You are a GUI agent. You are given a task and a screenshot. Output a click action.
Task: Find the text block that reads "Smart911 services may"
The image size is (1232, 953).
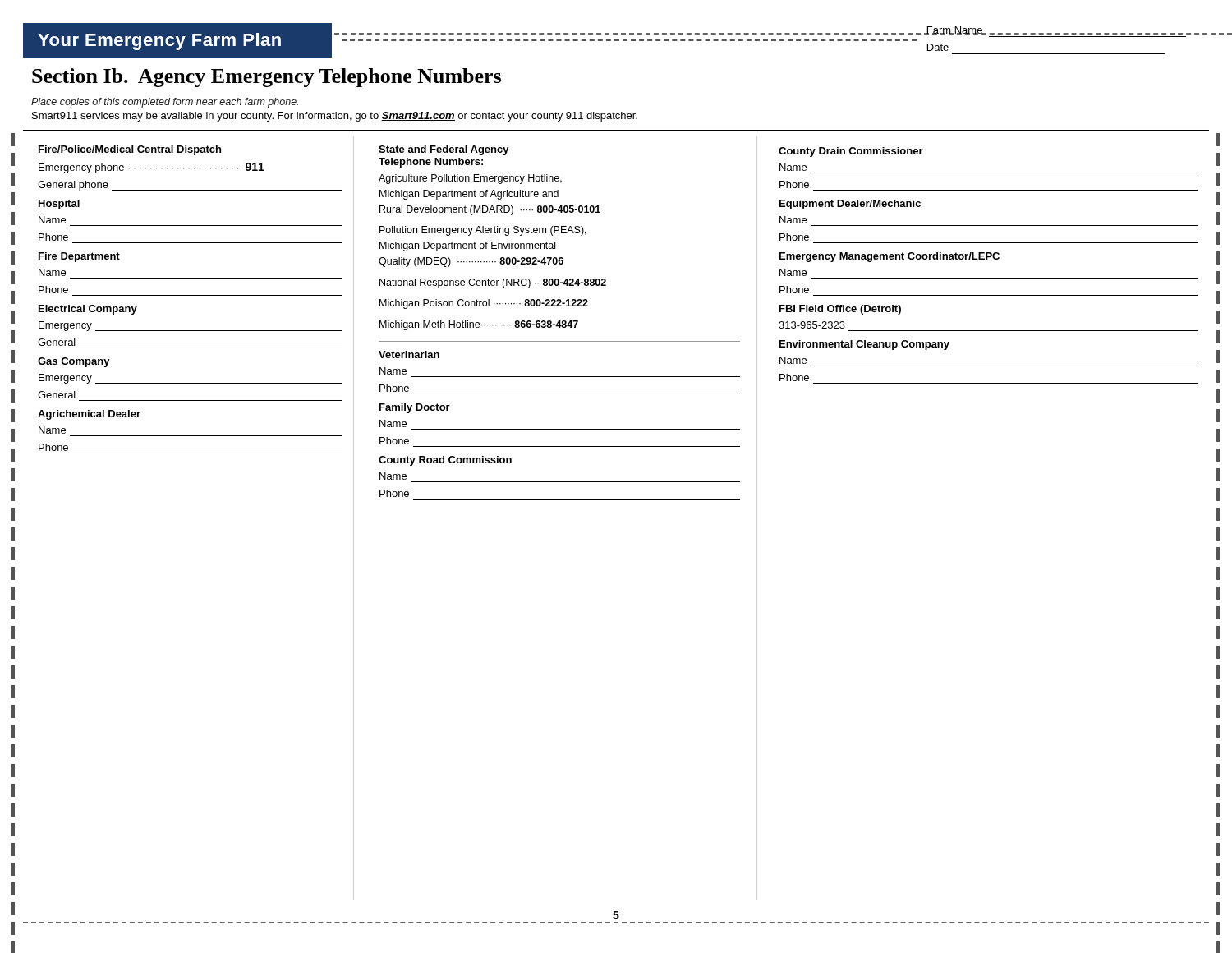click(335, 115)
